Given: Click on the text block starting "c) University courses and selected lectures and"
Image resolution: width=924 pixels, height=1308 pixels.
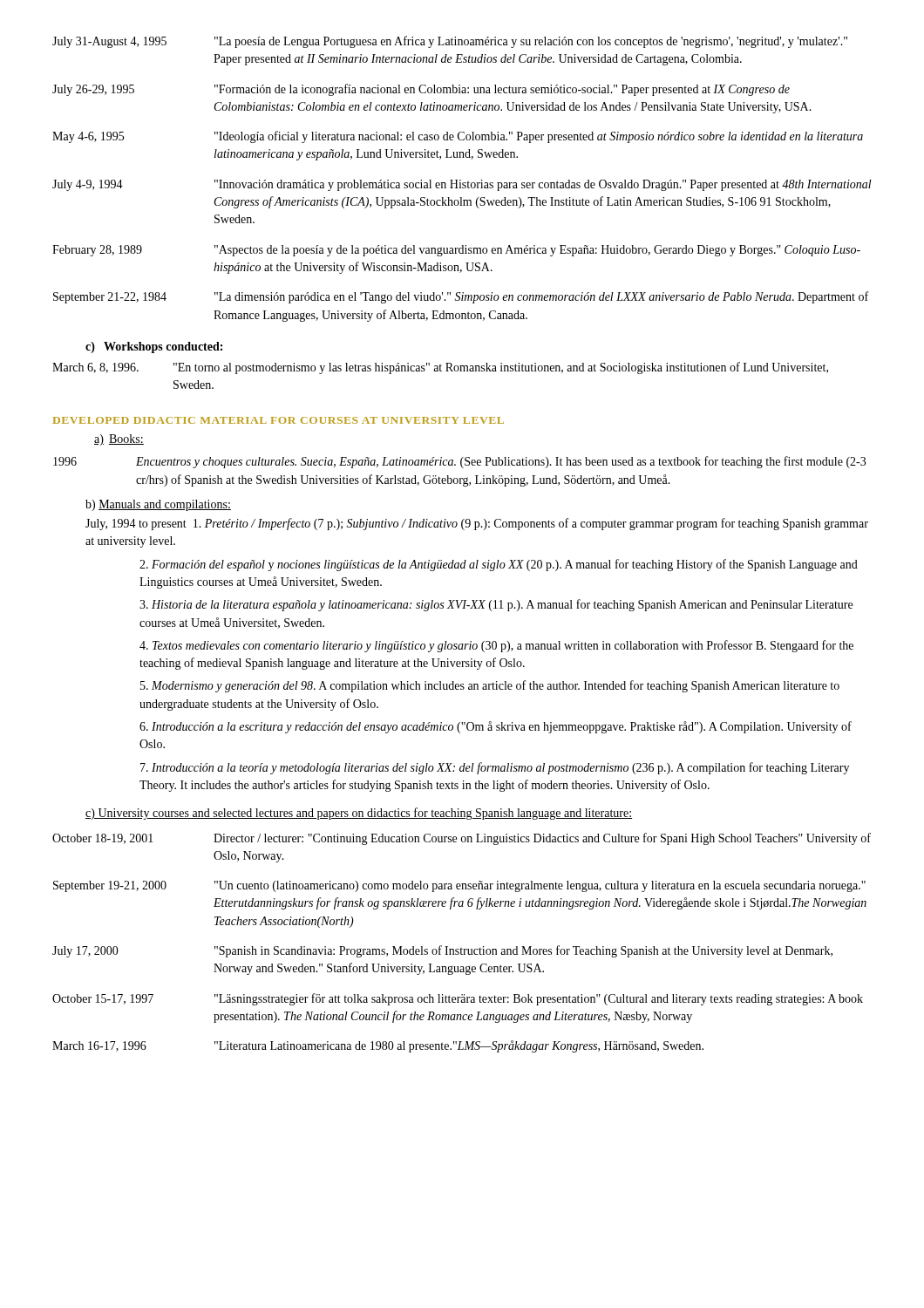Looking at the screenshot, I should click(359, 813).
